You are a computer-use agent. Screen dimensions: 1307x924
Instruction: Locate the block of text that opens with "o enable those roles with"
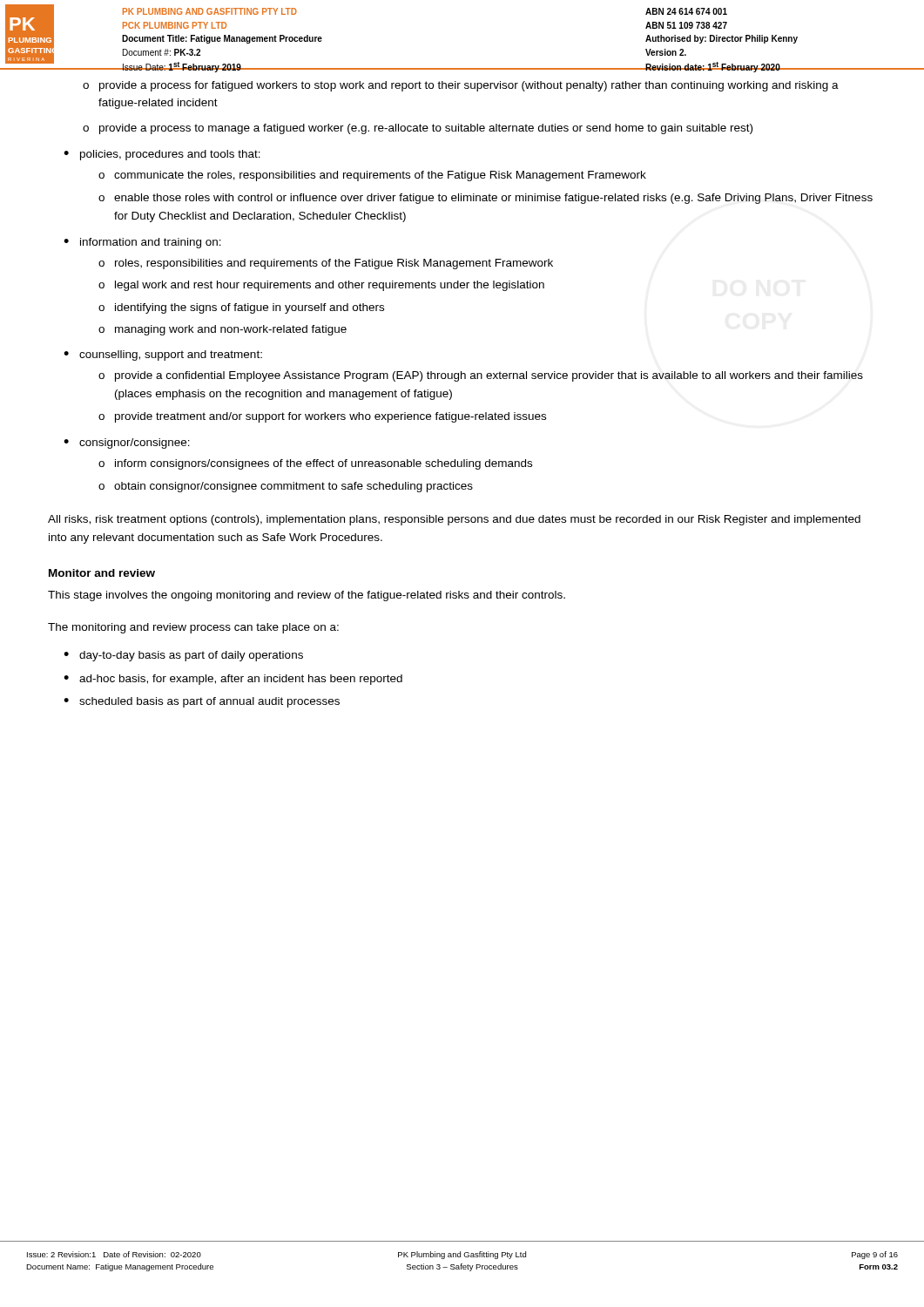coord(487,207)
